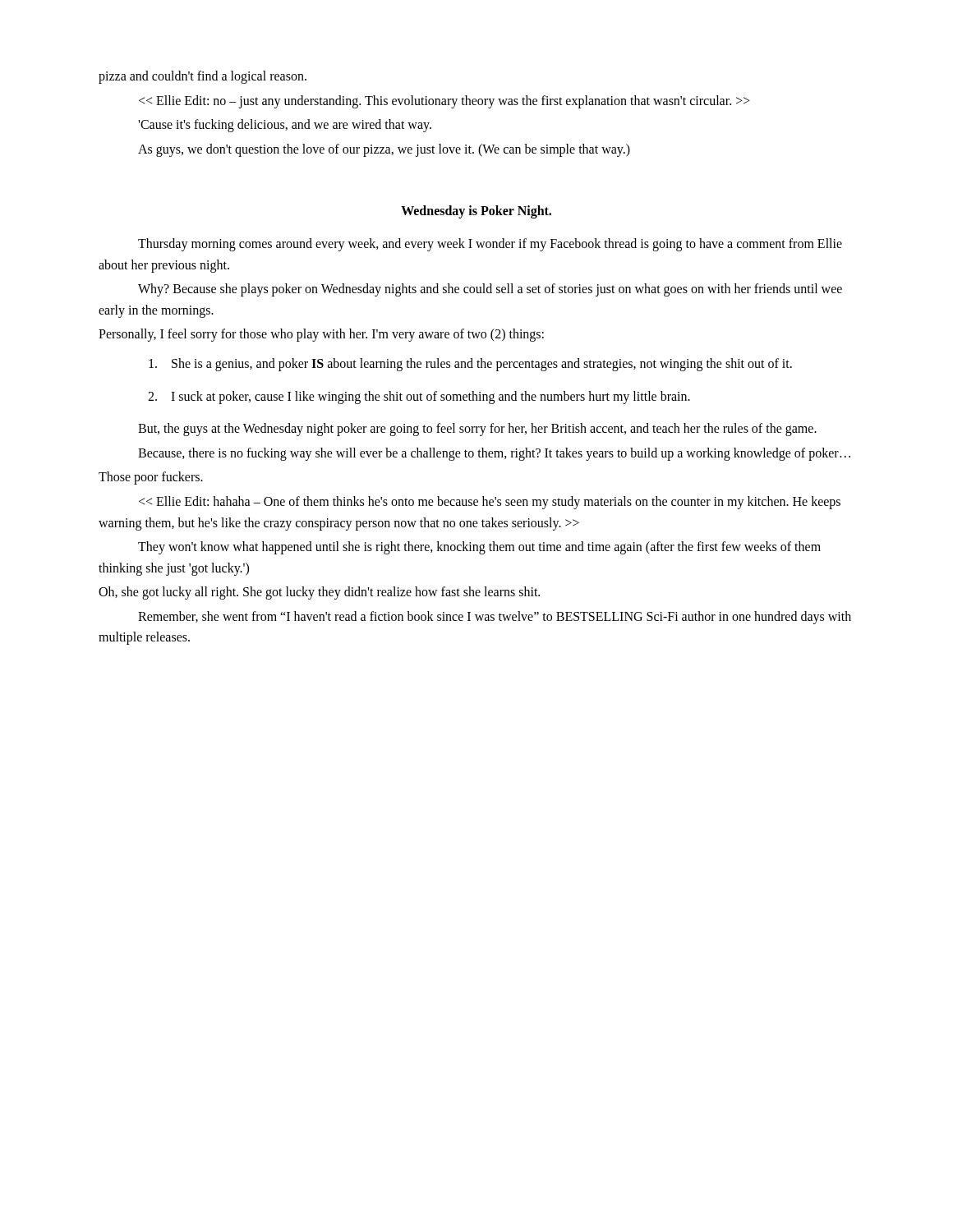This screenshot has height=1232, width=953.
Task: Locate the block of text that opens with "Why? Because she plays poker on Wednesday"
Action: pos(476,300)
